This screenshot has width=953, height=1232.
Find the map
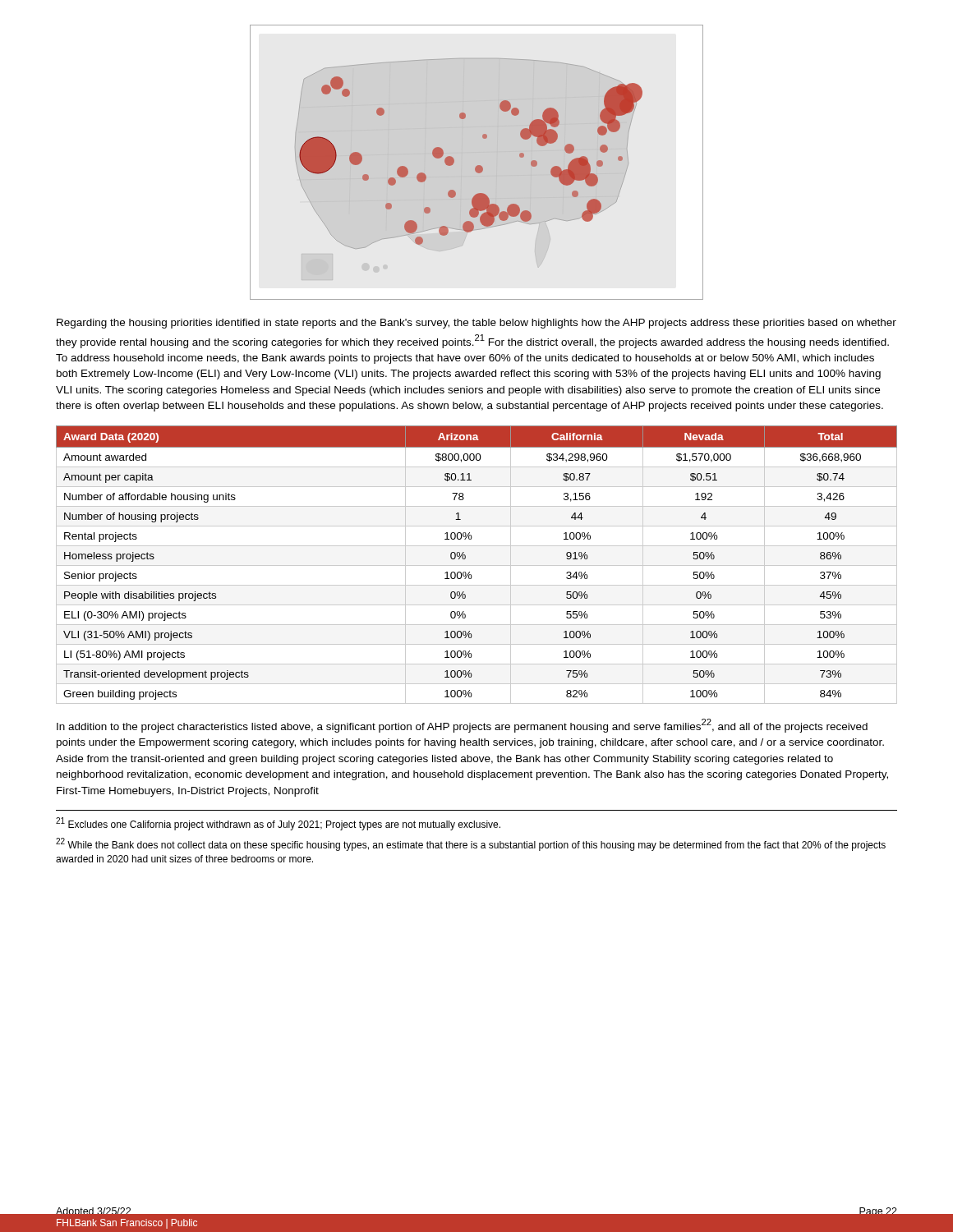click(476, 162)
